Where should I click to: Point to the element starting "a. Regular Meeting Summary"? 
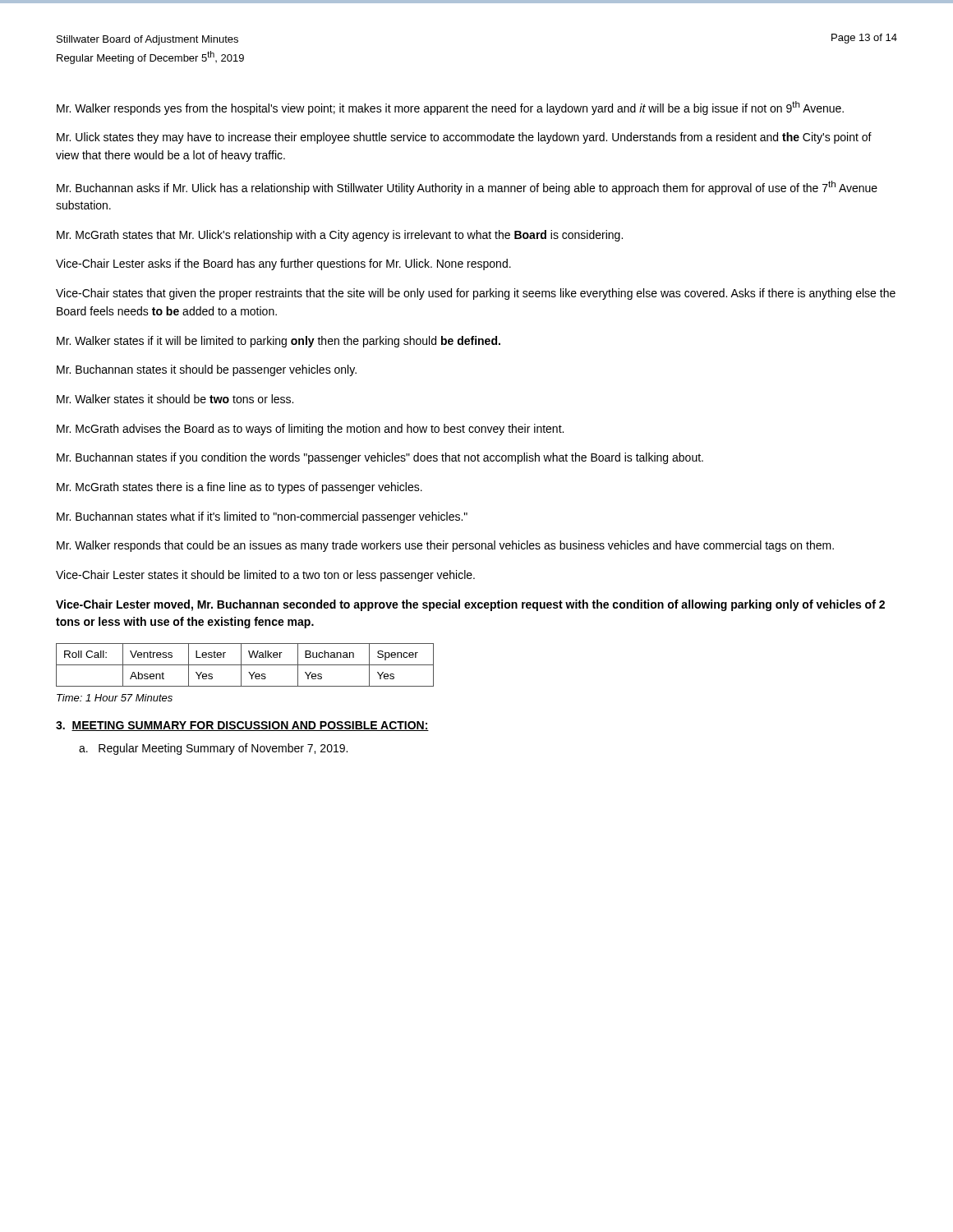(214, 748)
